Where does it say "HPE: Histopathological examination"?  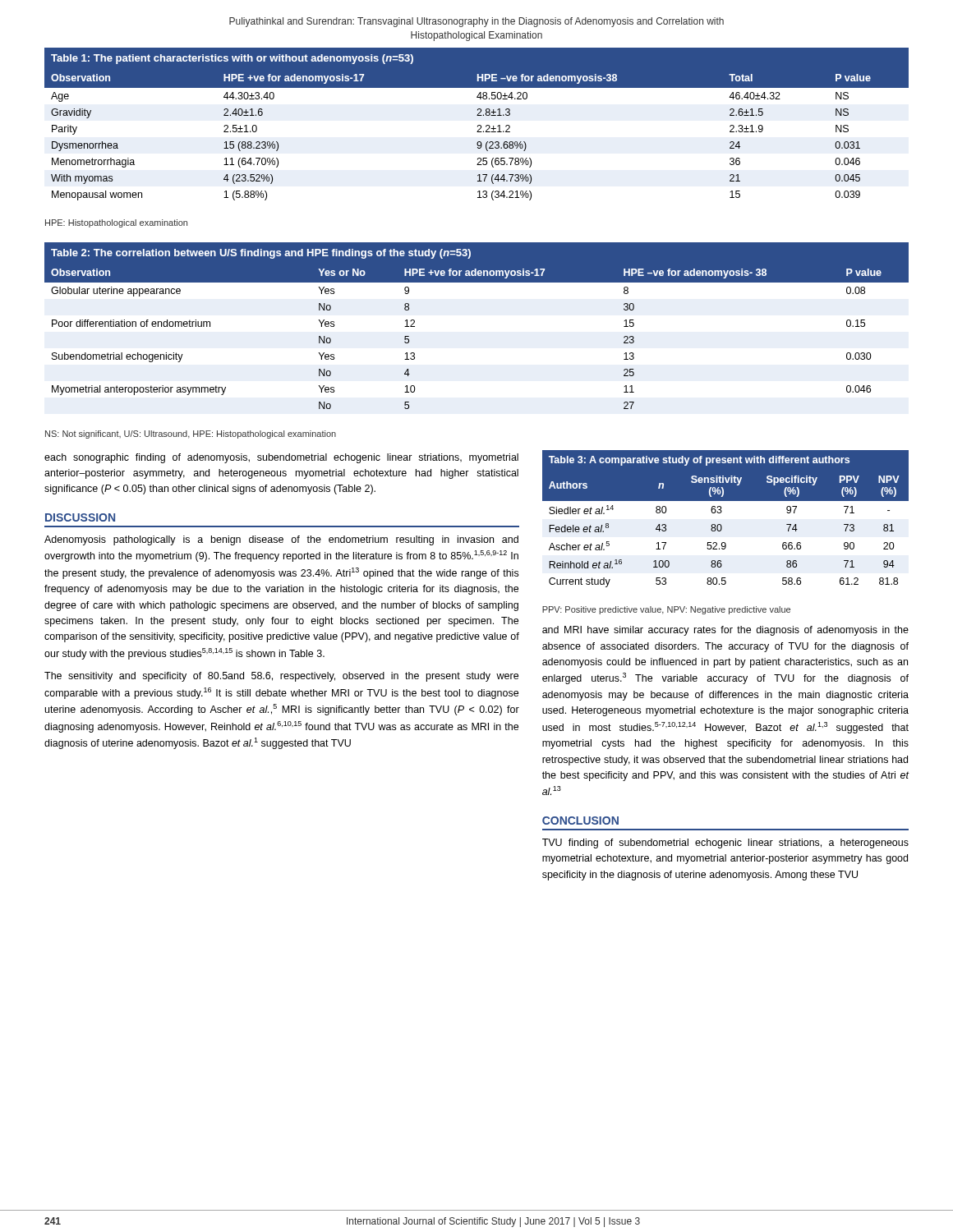click(x=116, y=222)
